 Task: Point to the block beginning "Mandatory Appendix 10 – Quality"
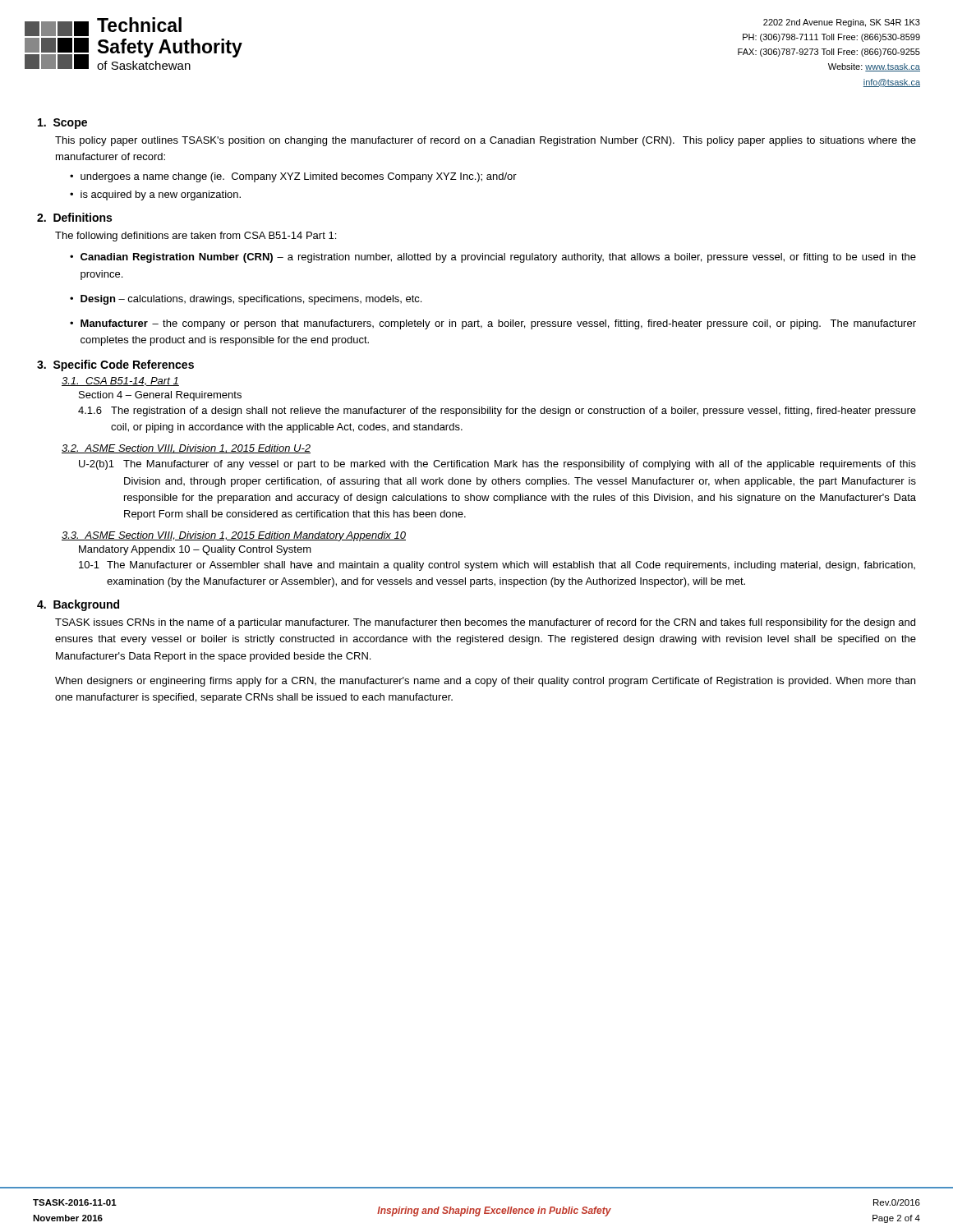(x=195, y=549)
